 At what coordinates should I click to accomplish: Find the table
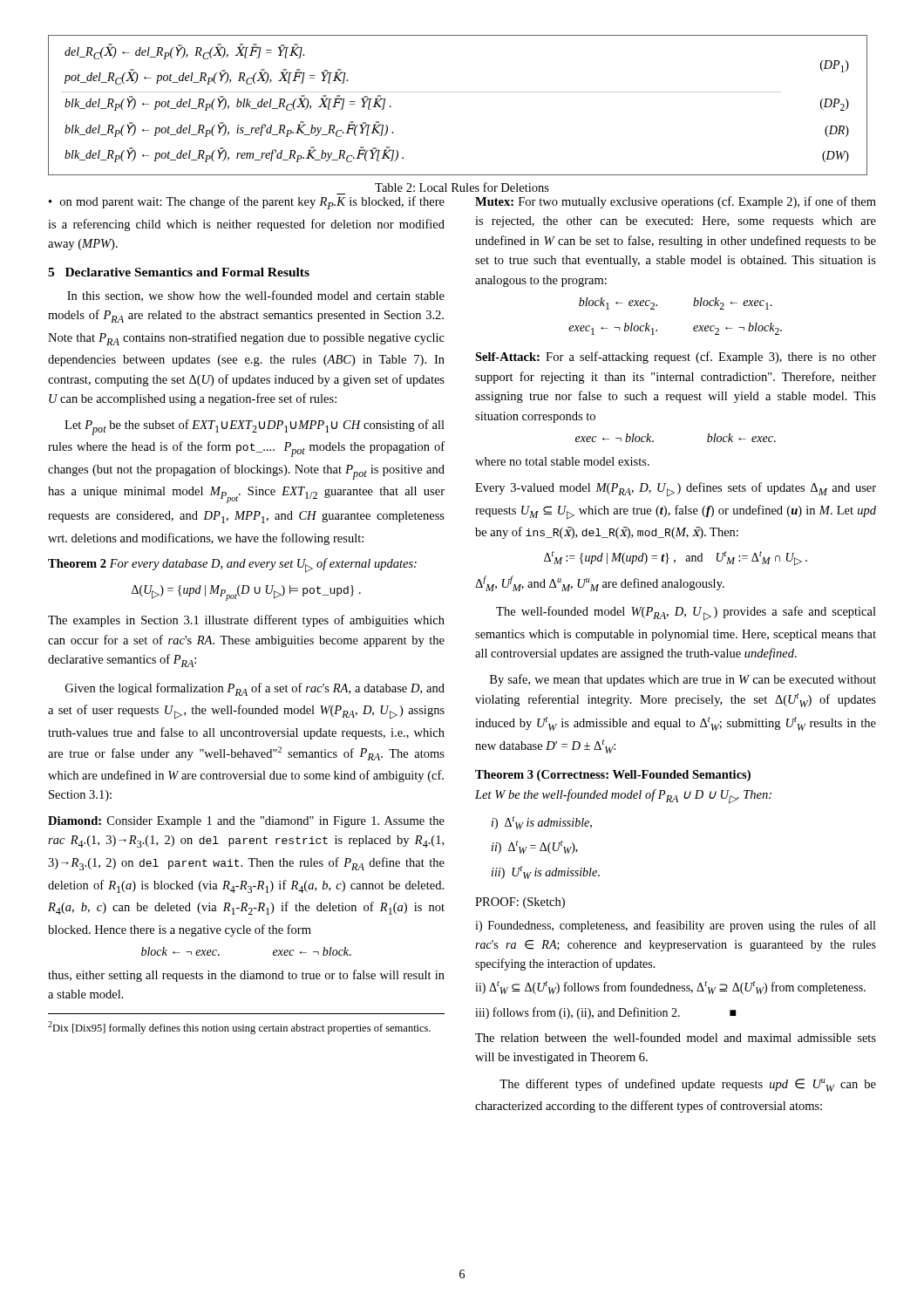point(458,105)
